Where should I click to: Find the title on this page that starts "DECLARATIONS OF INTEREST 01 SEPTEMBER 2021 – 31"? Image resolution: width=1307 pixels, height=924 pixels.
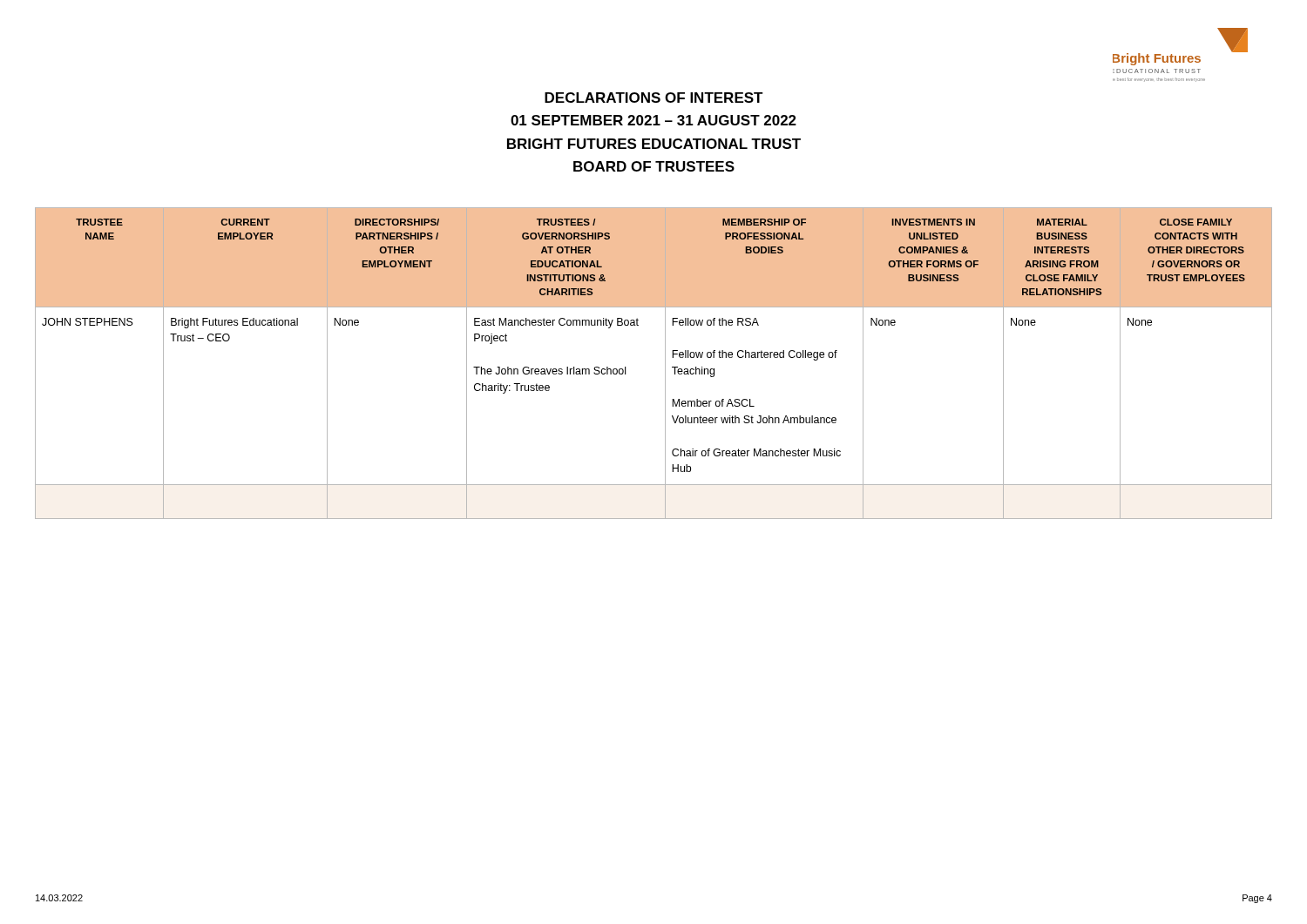654,133
